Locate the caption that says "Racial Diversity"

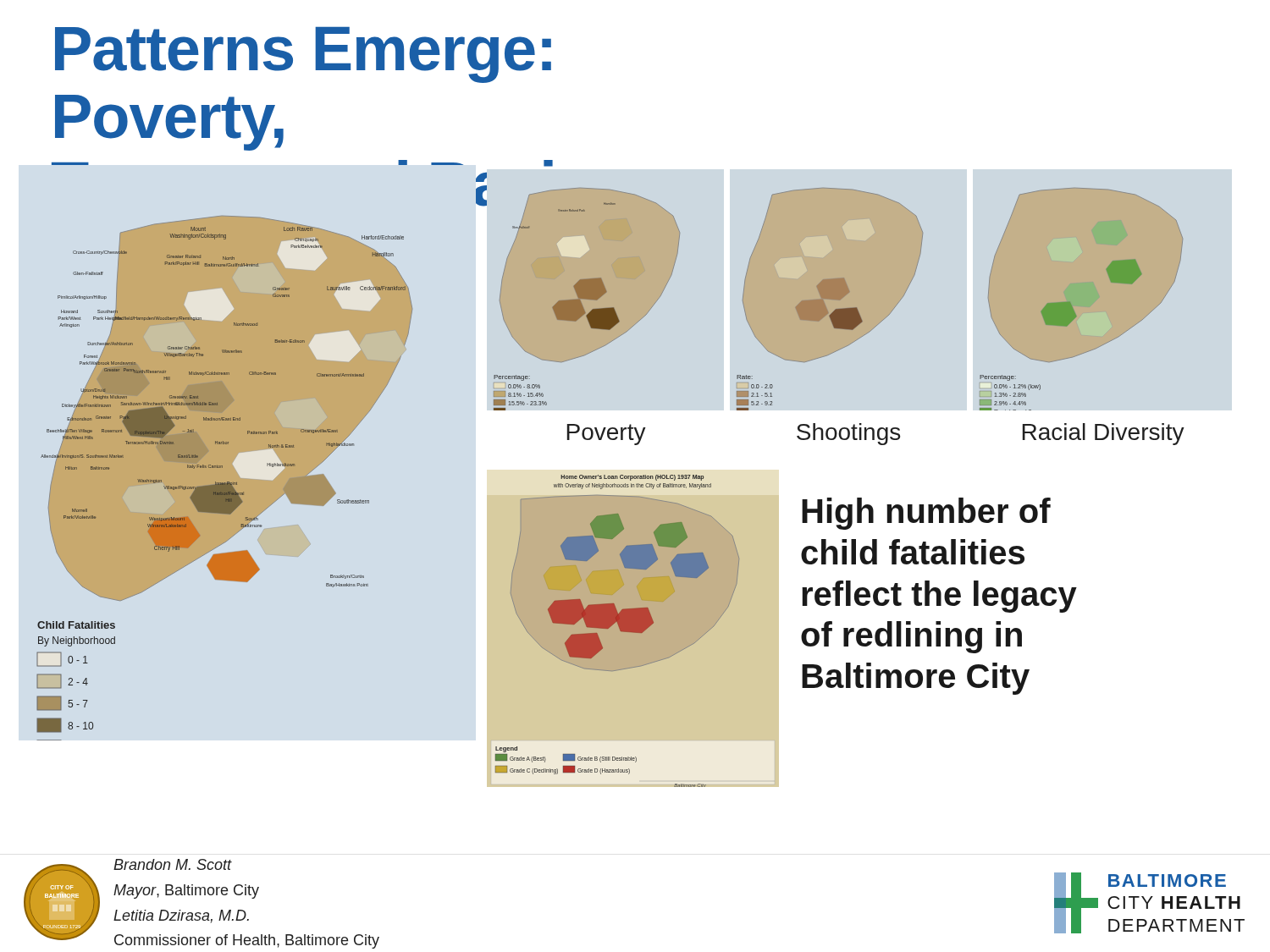(x=1102, y=432)
